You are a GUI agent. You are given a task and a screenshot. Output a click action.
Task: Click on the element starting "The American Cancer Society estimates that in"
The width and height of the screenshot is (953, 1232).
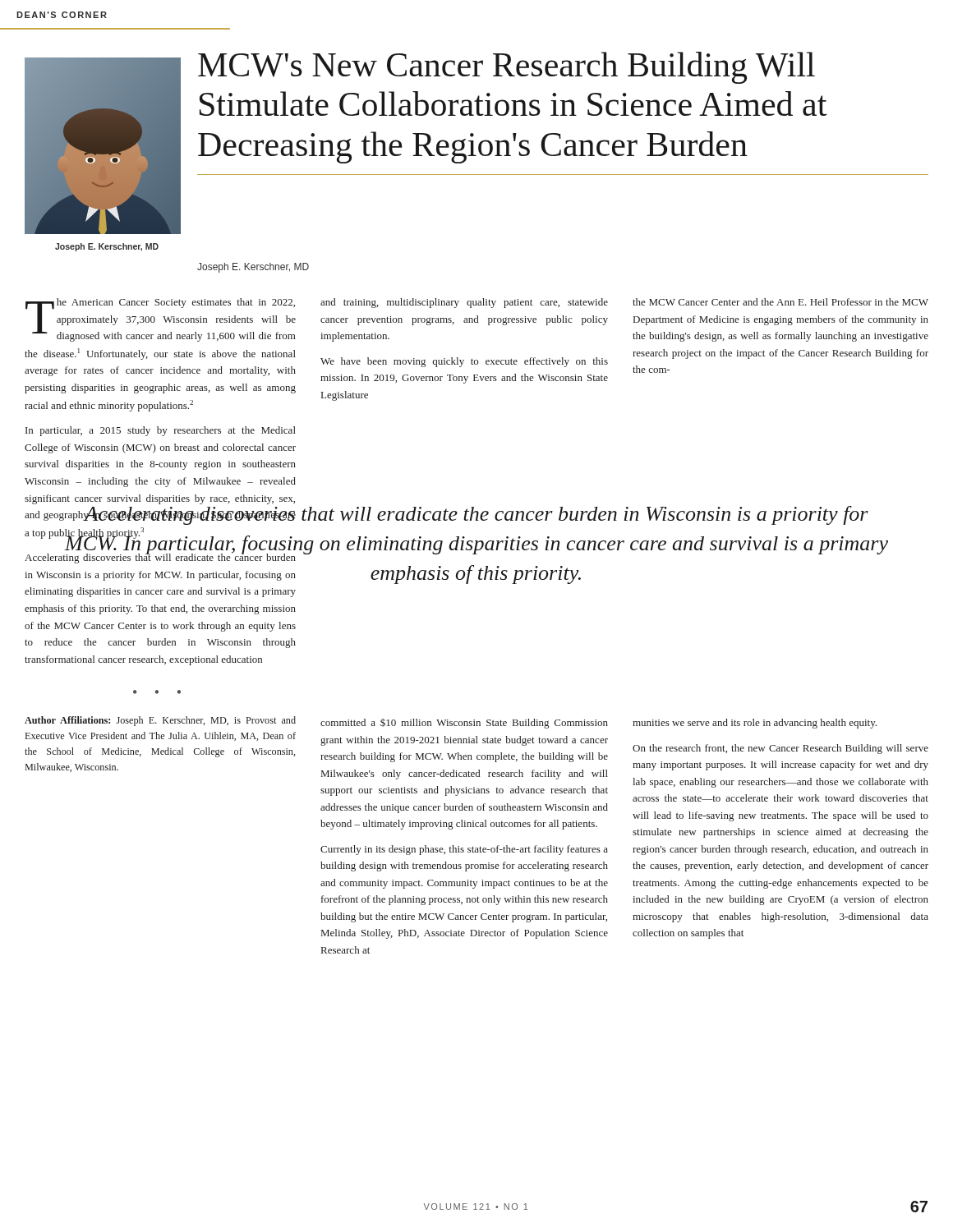(160, 535)
